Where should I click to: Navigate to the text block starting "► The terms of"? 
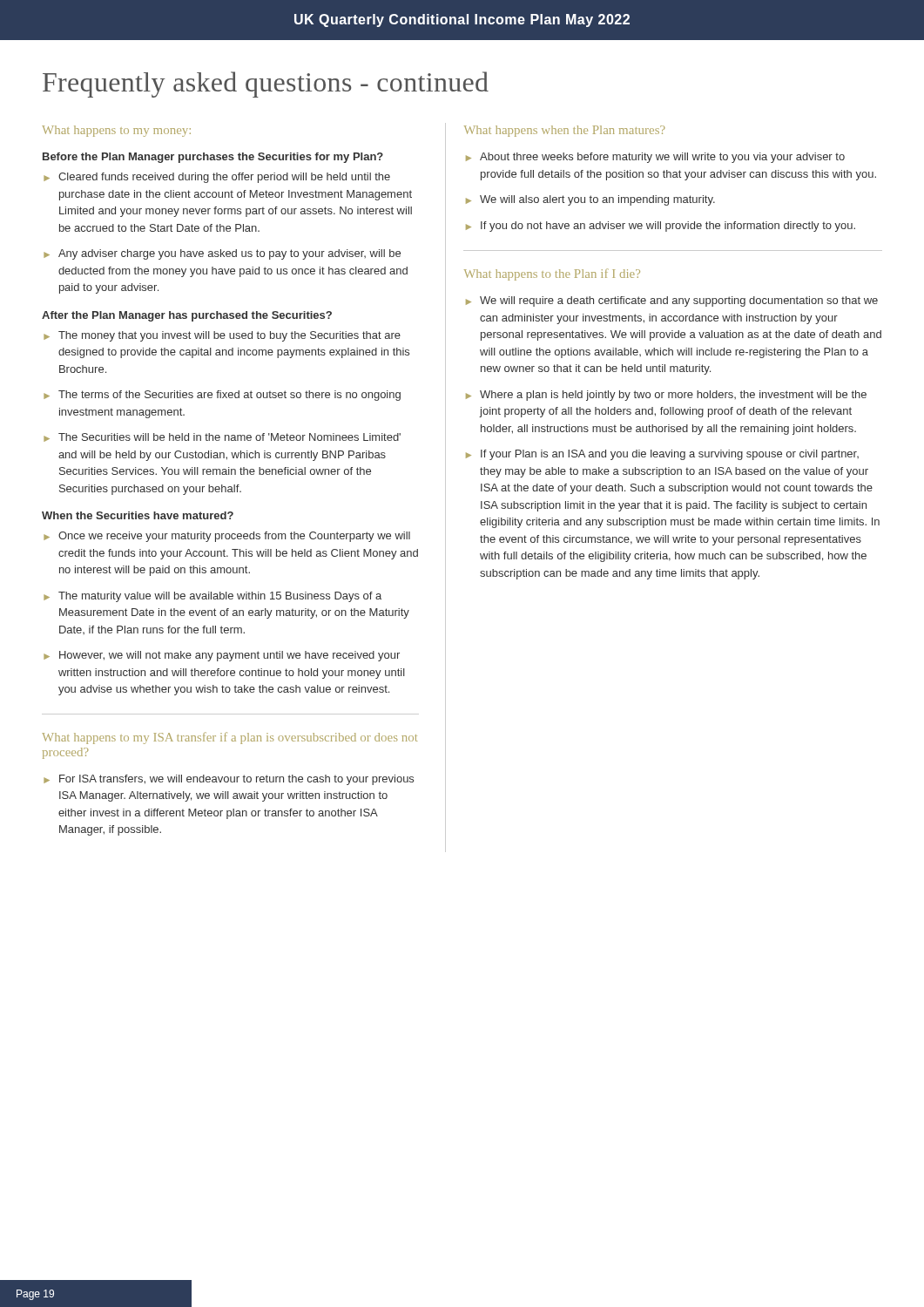pos(230,403)
